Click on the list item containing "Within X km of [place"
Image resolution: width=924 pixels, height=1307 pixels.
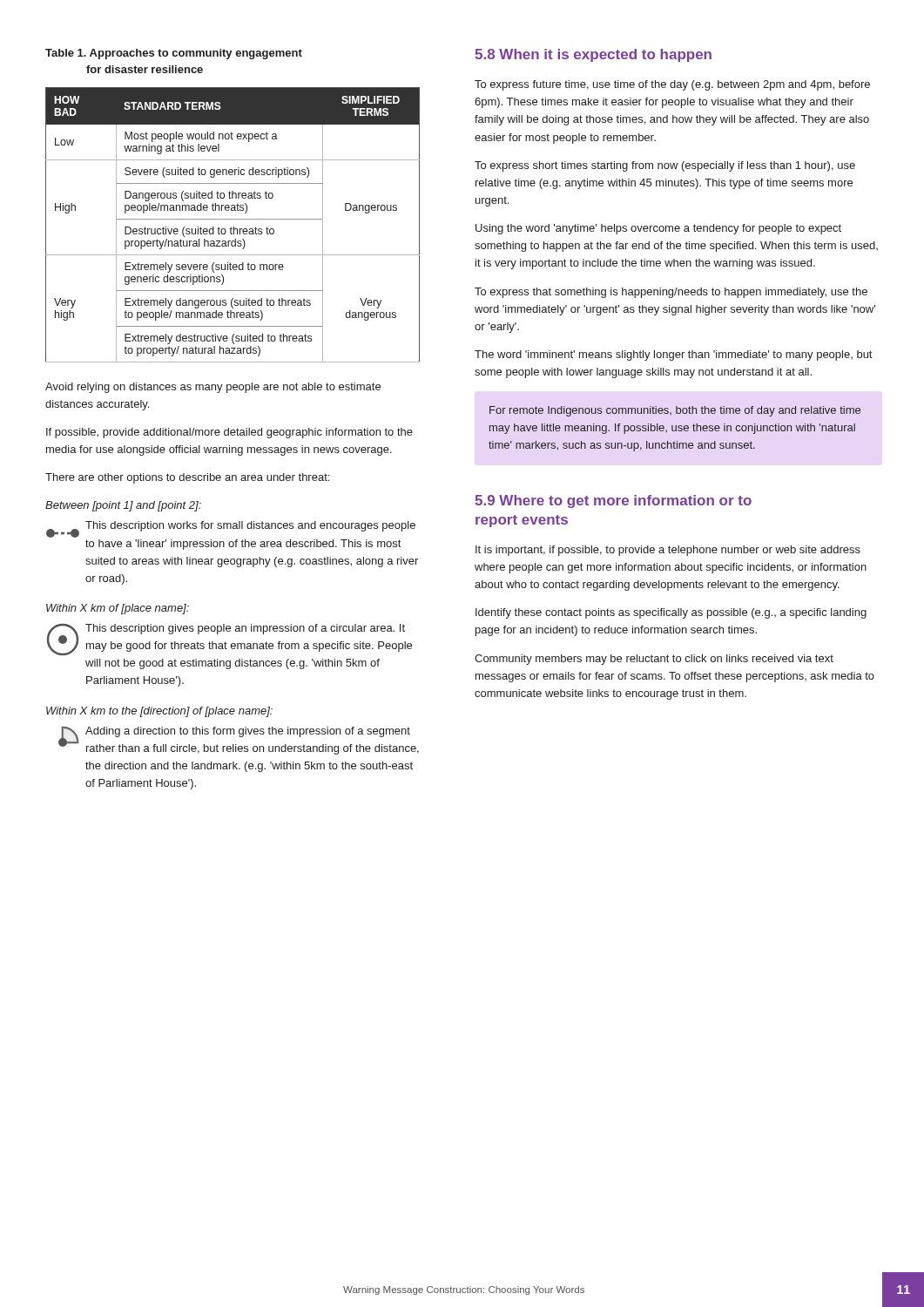point(117,608)
